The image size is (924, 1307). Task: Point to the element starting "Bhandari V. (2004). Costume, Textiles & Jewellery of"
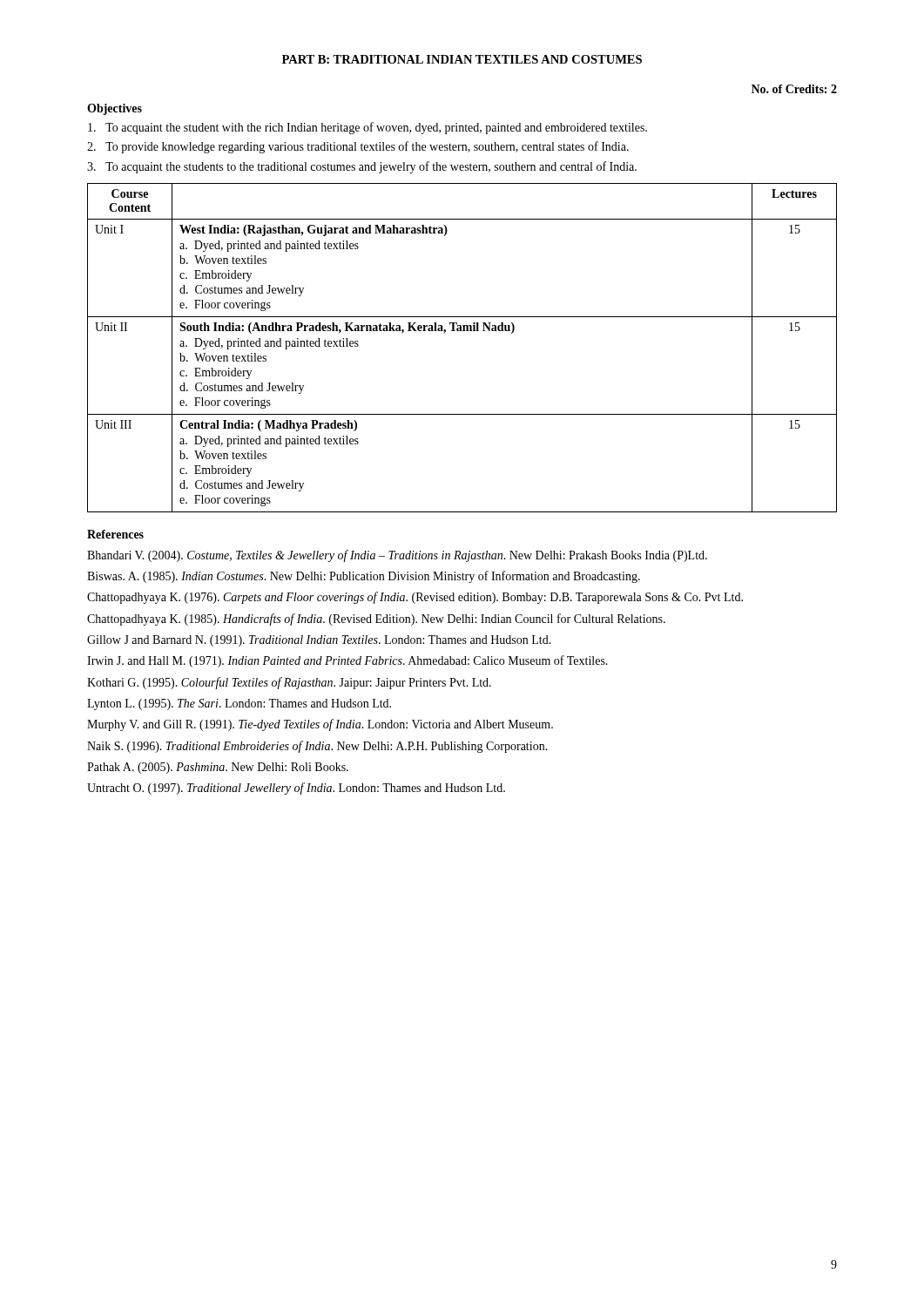click(x=397, y=555)
